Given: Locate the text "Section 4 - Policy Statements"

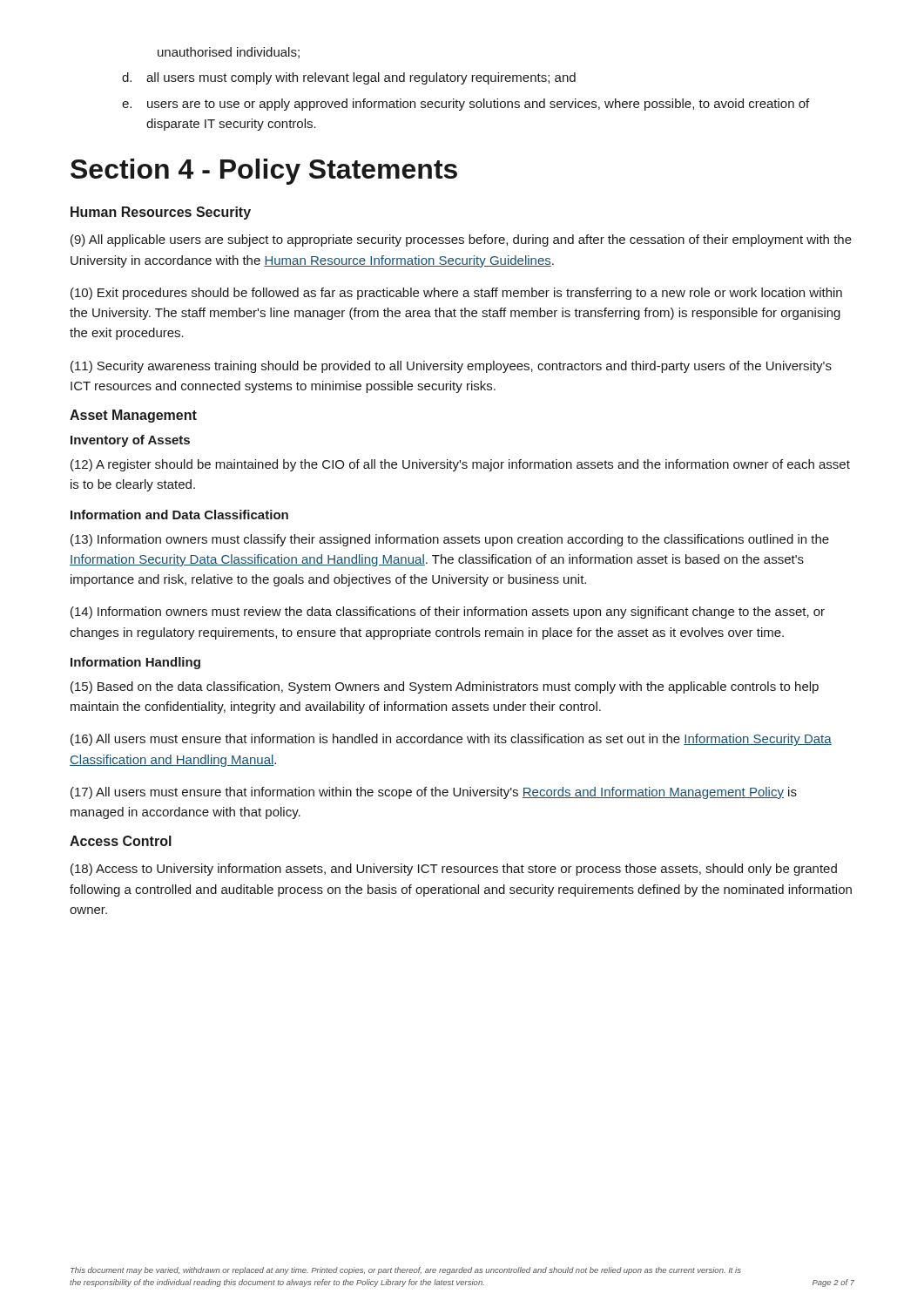Looking at the screenshot, I should click(x=264, y=169).
